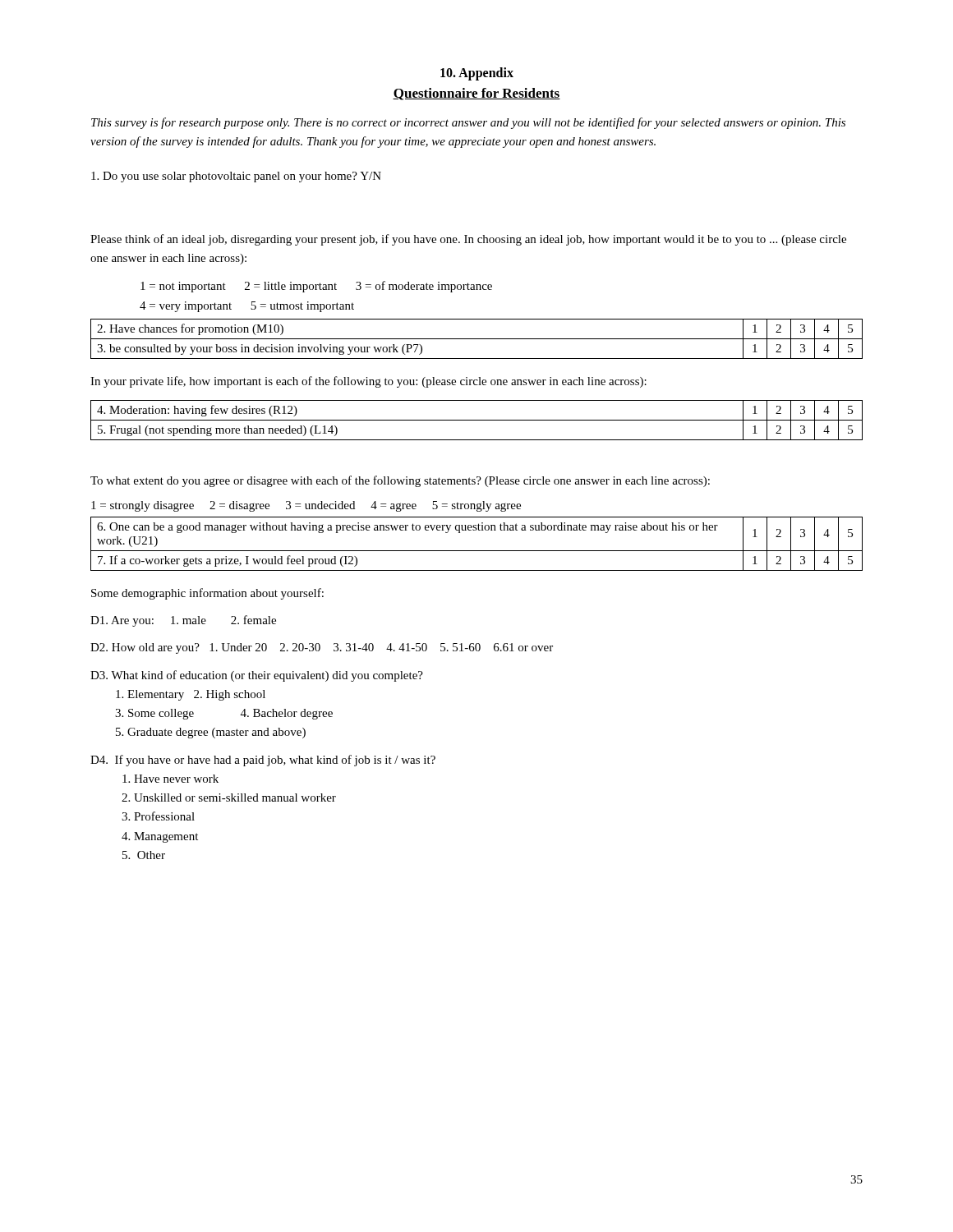953x1232 pixels.
Task: Find the element starting "To what extent"
Action: pyautogui.click(x=400, y=480)
